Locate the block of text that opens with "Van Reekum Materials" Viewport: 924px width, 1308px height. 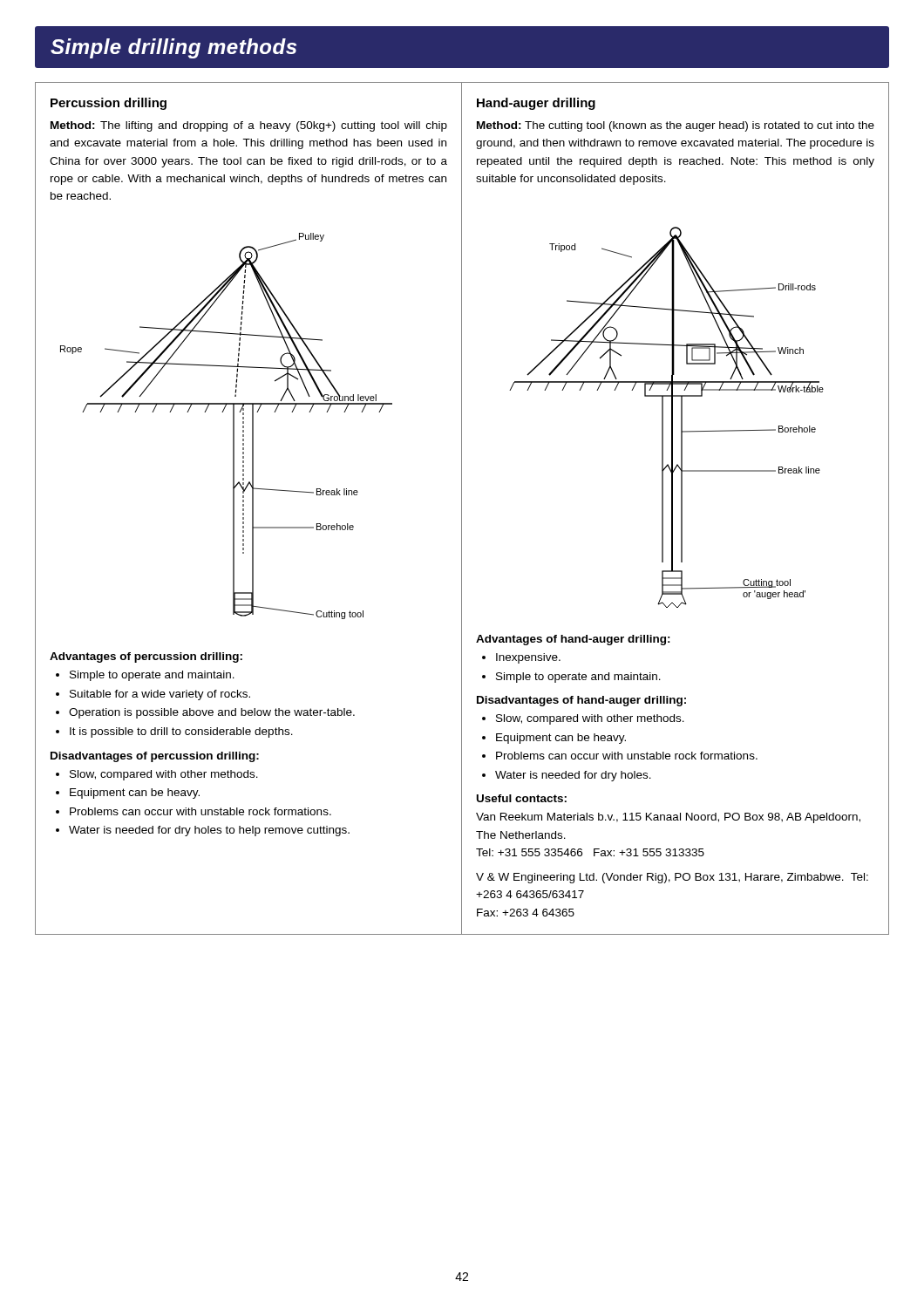point(668,818)
